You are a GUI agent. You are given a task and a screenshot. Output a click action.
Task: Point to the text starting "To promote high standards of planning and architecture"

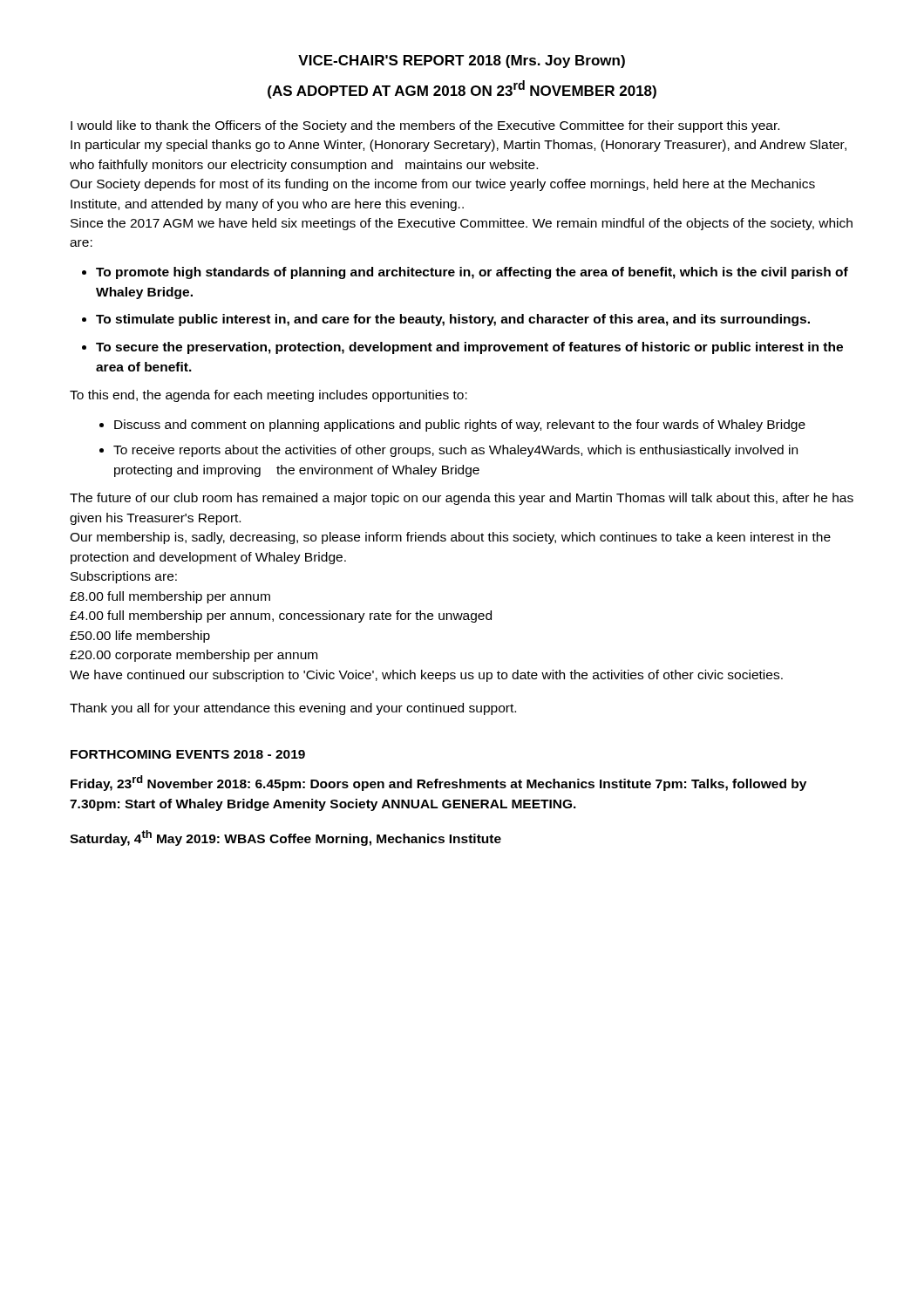point(472,282)
